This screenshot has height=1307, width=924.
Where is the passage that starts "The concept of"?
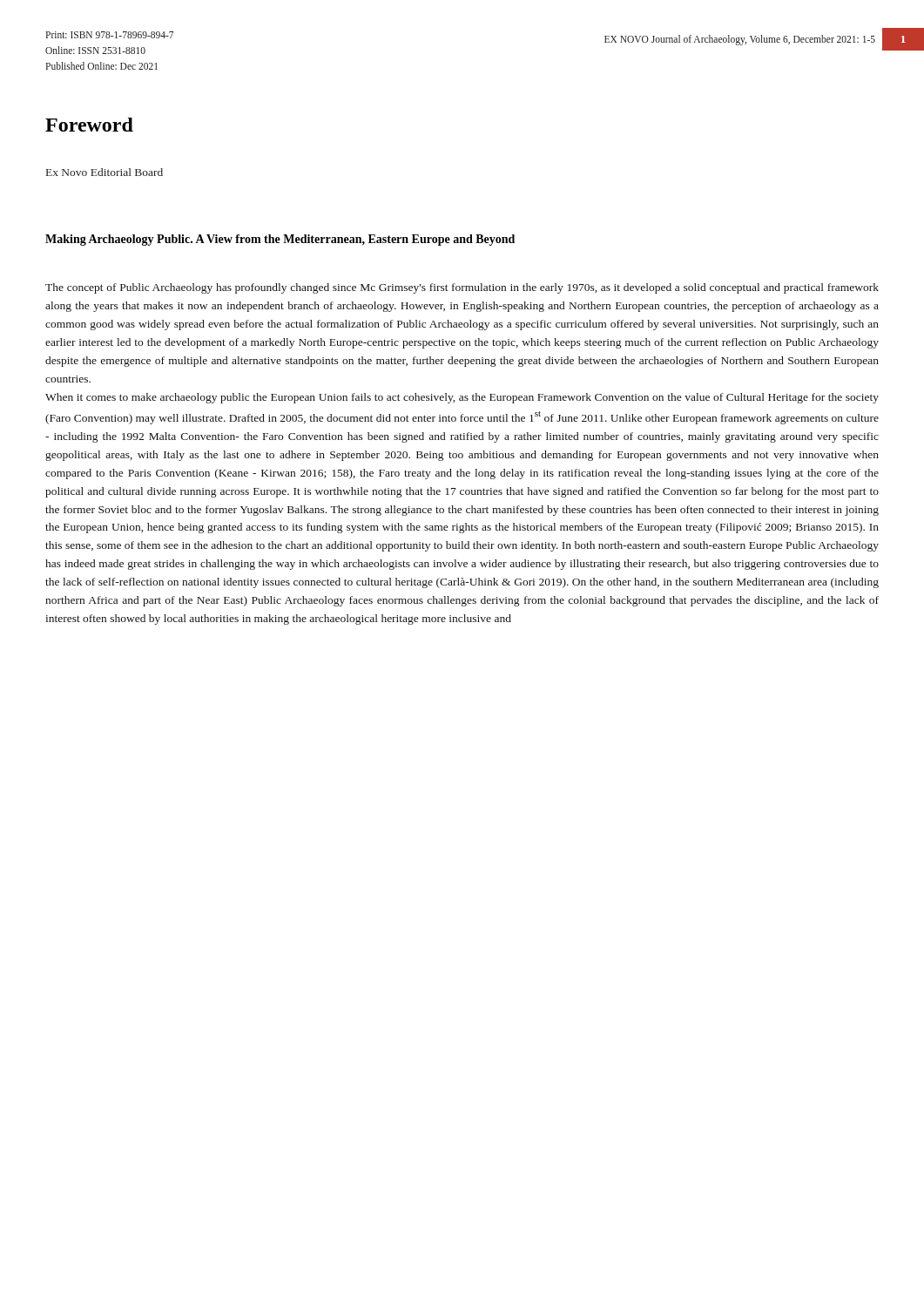coord(462,454)
